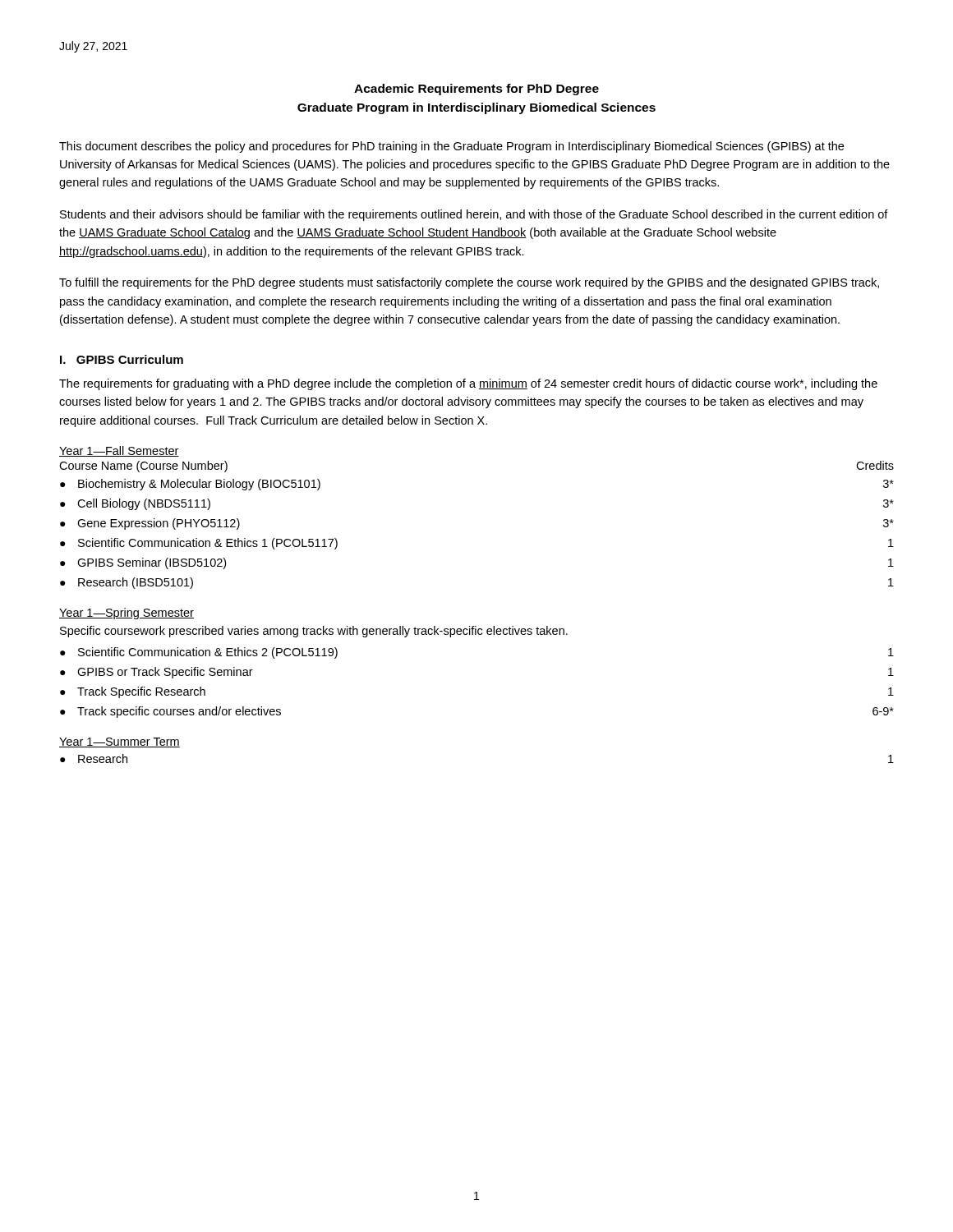Find the block on this page that starts "Students and their advisors should be"
953x1232 pixels.
click(x=473, y=233)
